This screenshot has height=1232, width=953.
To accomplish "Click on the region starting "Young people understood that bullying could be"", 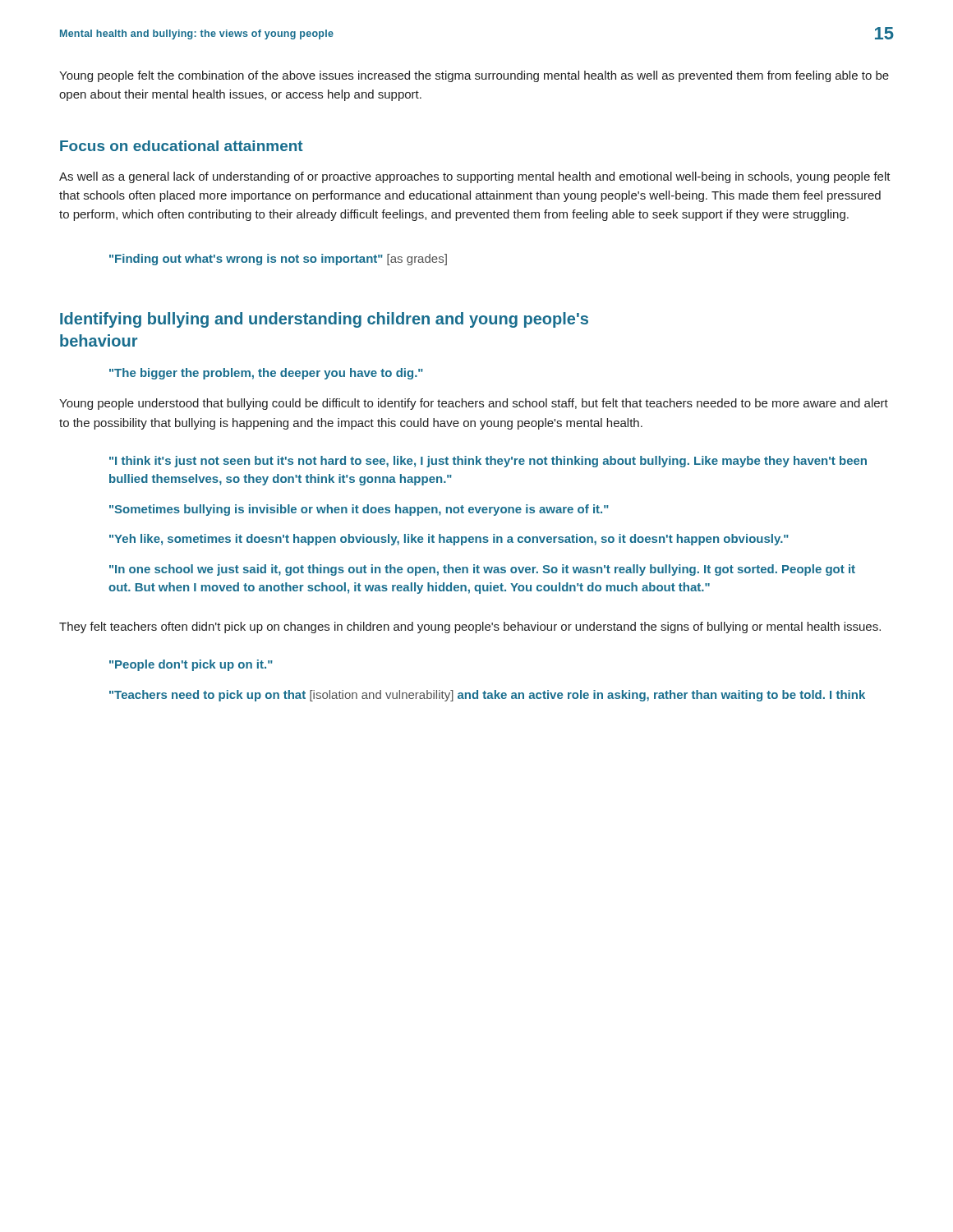I will pyautogui.click(x=474, y=413).
